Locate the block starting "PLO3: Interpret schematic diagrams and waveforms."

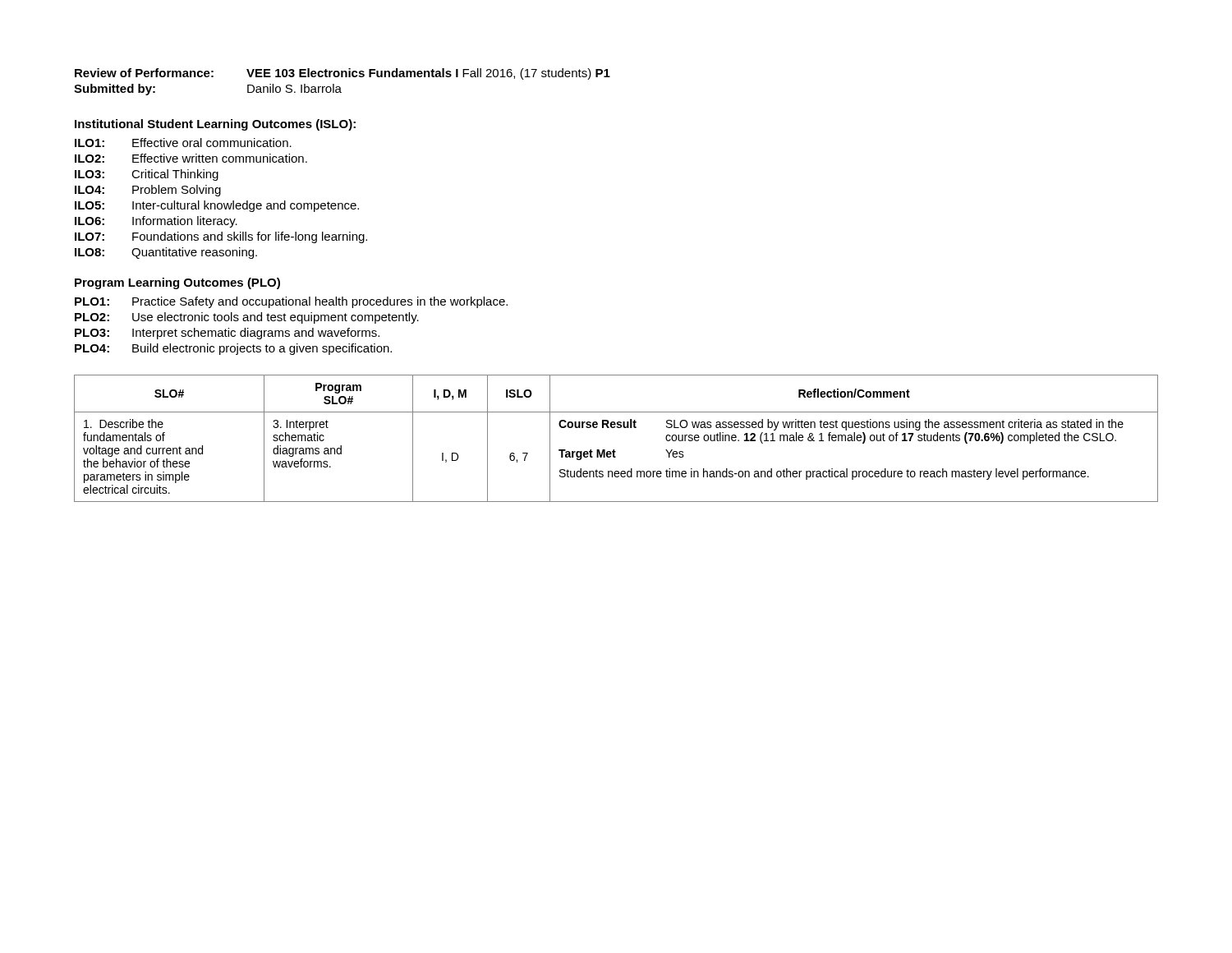click(x=227, y=334)
